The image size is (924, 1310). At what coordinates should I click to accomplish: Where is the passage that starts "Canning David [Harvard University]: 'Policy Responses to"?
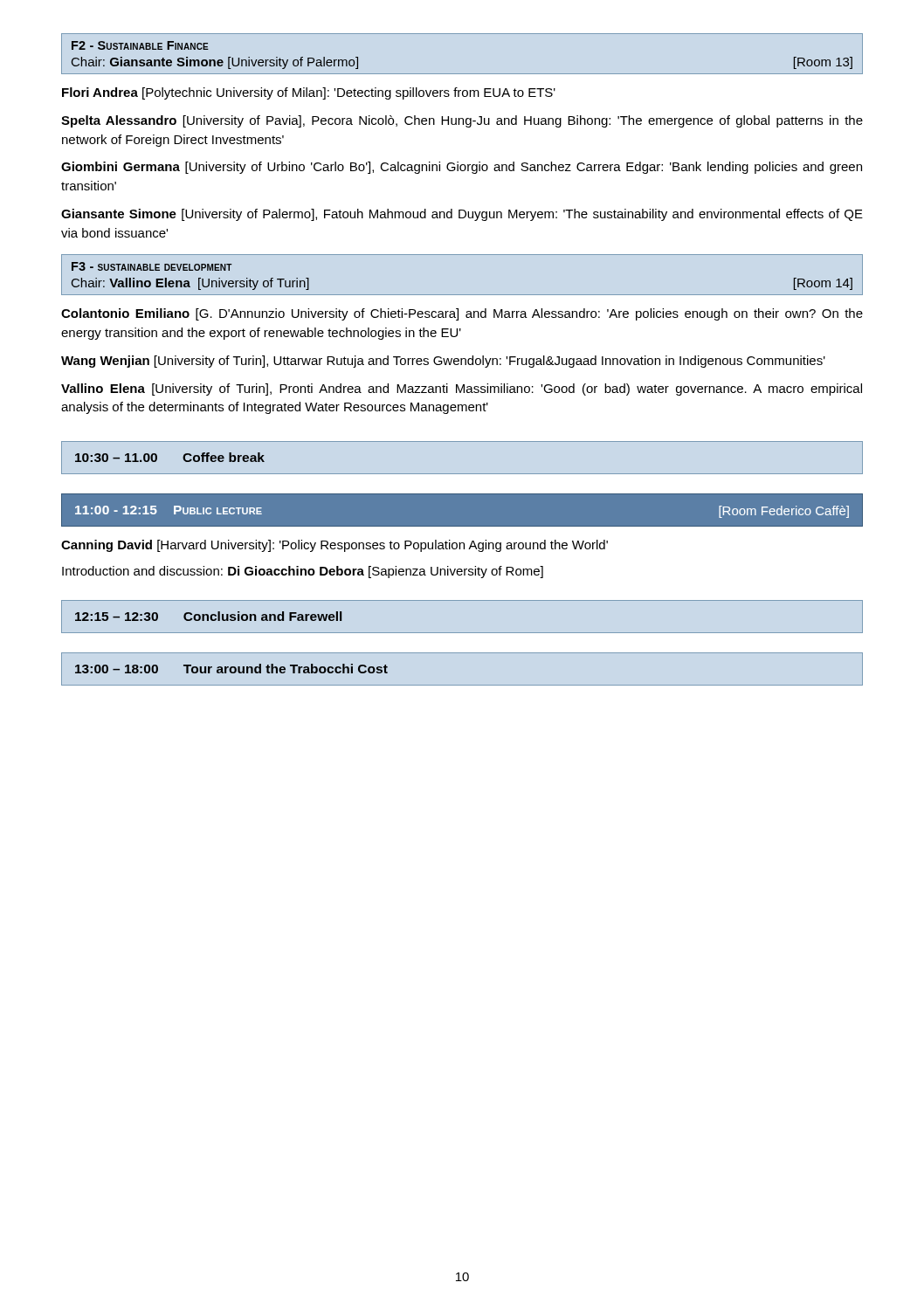coord(335,545)
